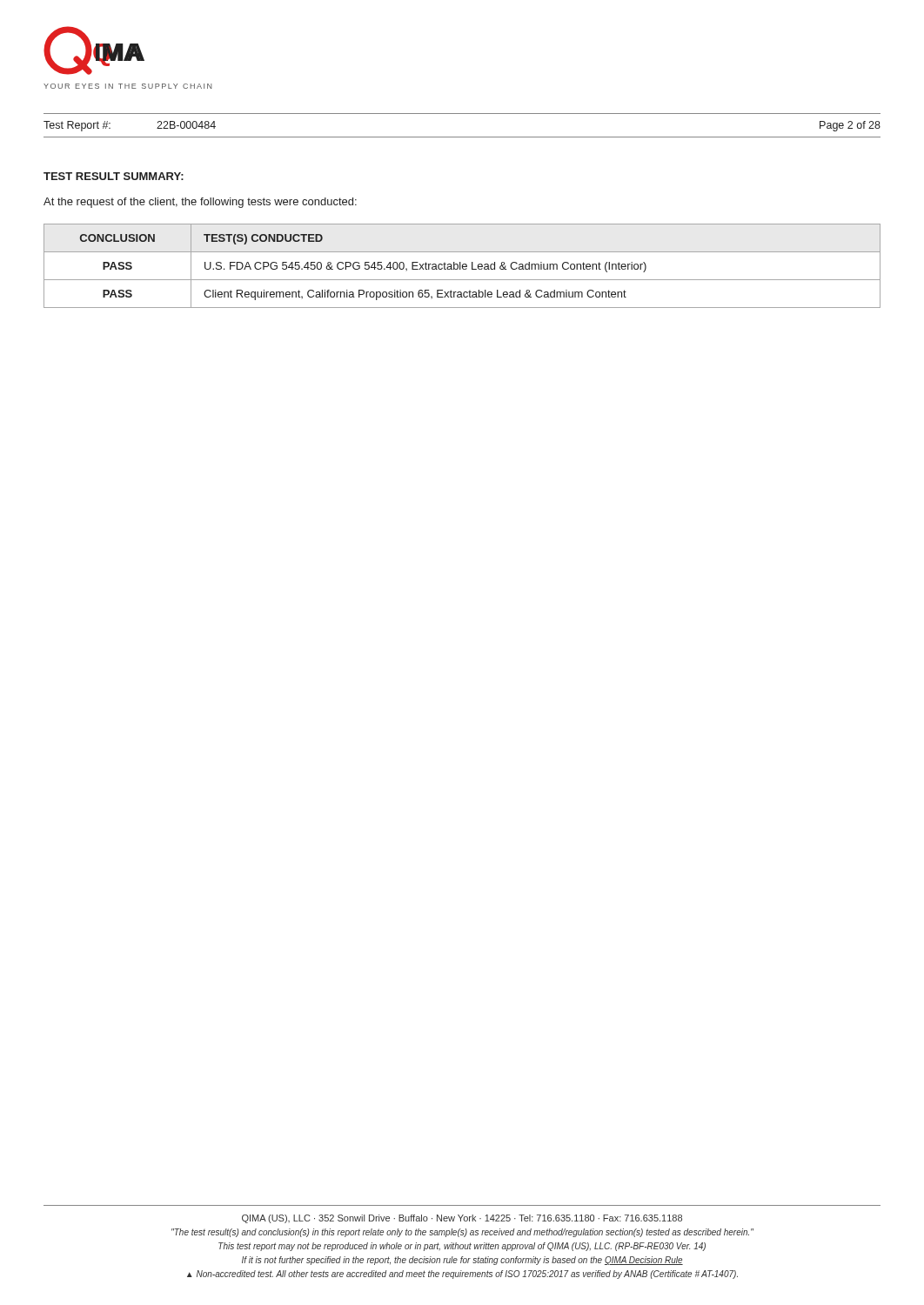Image resolution: width=924 pixels, height=1305 pixels.
Task: Select the section header containing "TEST RESULT SUMMARY:"
Action: click(x=114, y=176)
